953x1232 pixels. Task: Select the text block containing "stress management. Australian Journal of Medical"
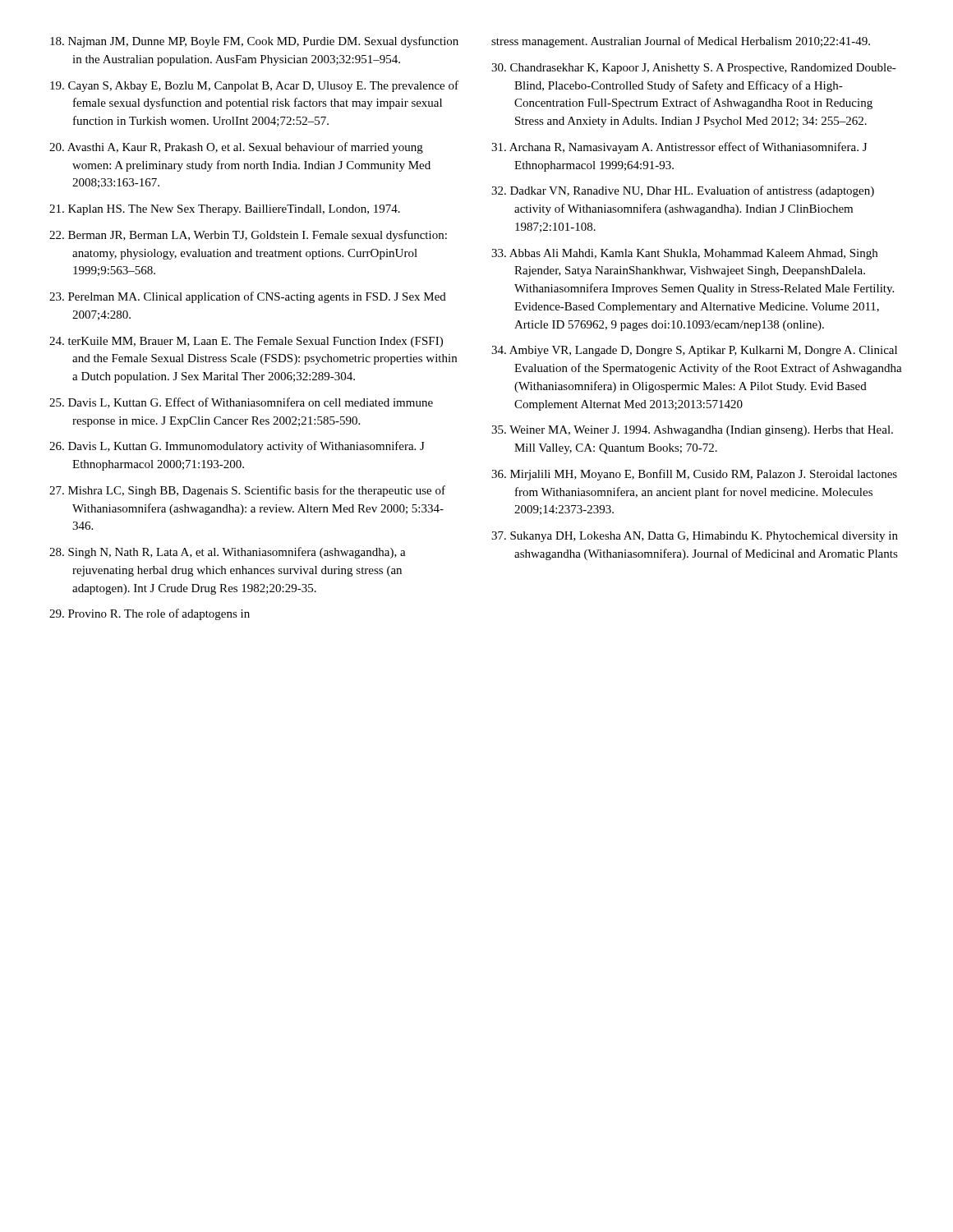pos(681,41)
